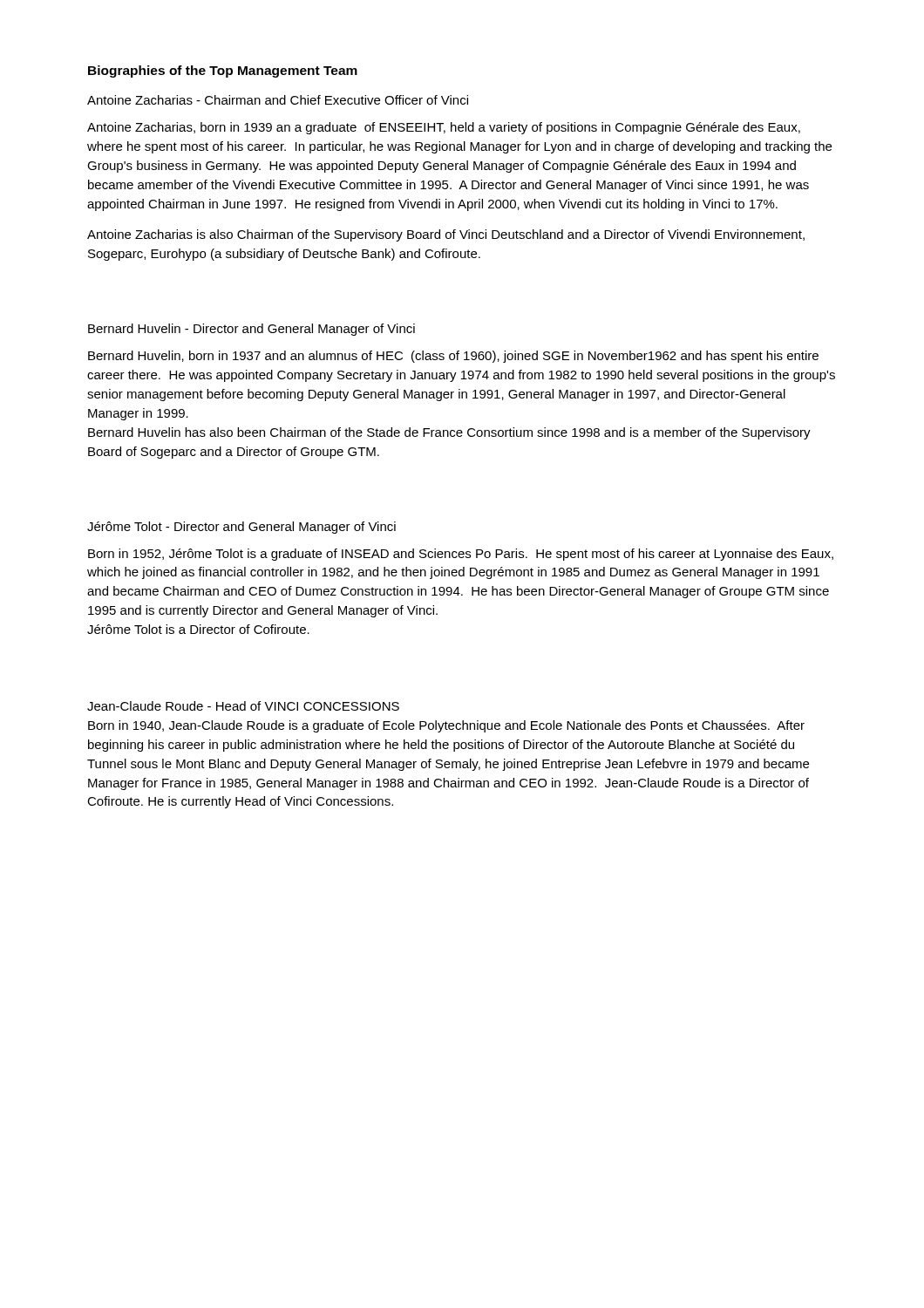Navigate to the element starting "Bernard Huvelin, born in 1937 and an"

tap(461, 403)
